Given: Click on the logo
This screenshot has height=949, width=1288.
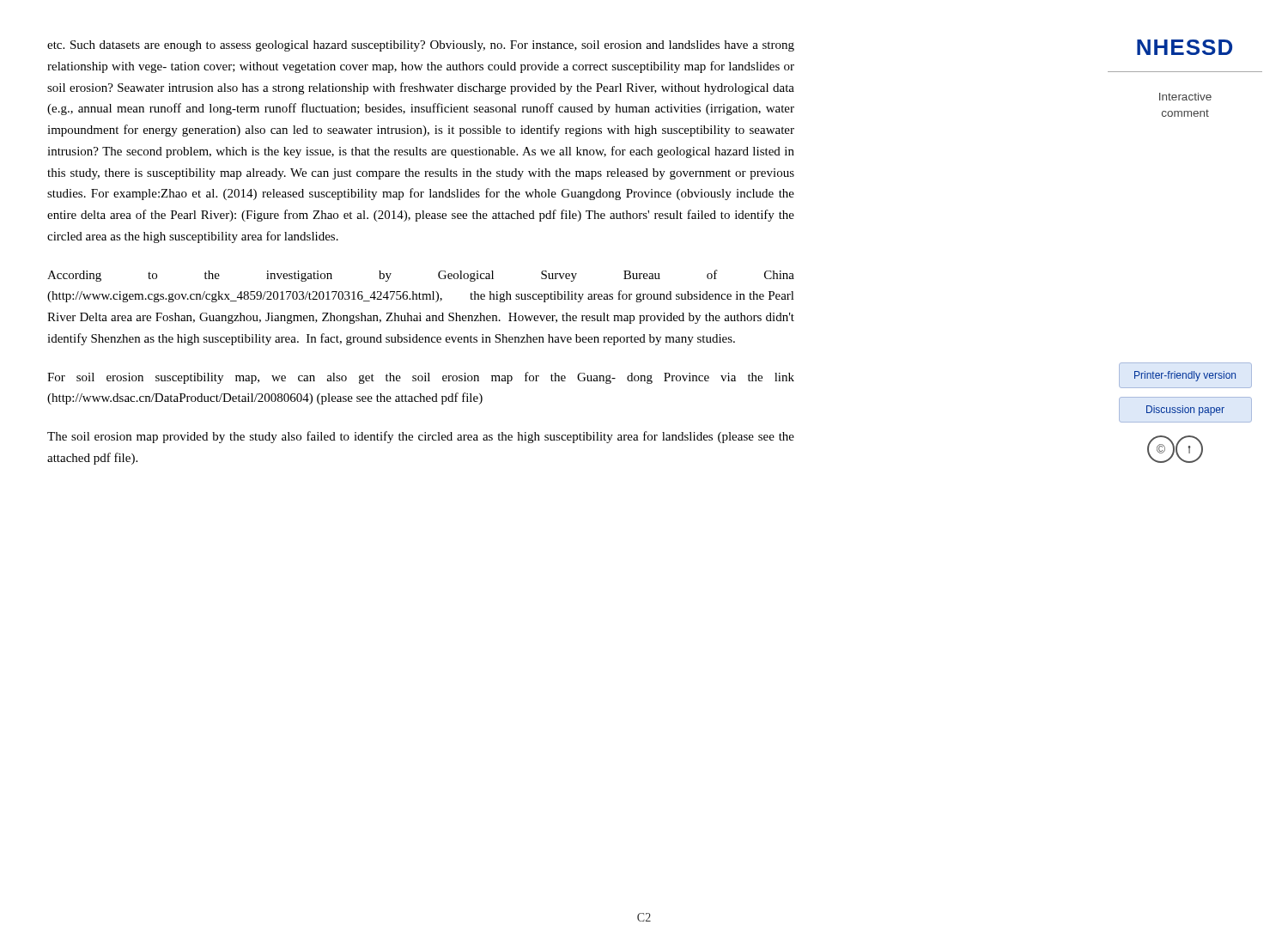Looking at the screenshot, I should (x=1185, y=451).
